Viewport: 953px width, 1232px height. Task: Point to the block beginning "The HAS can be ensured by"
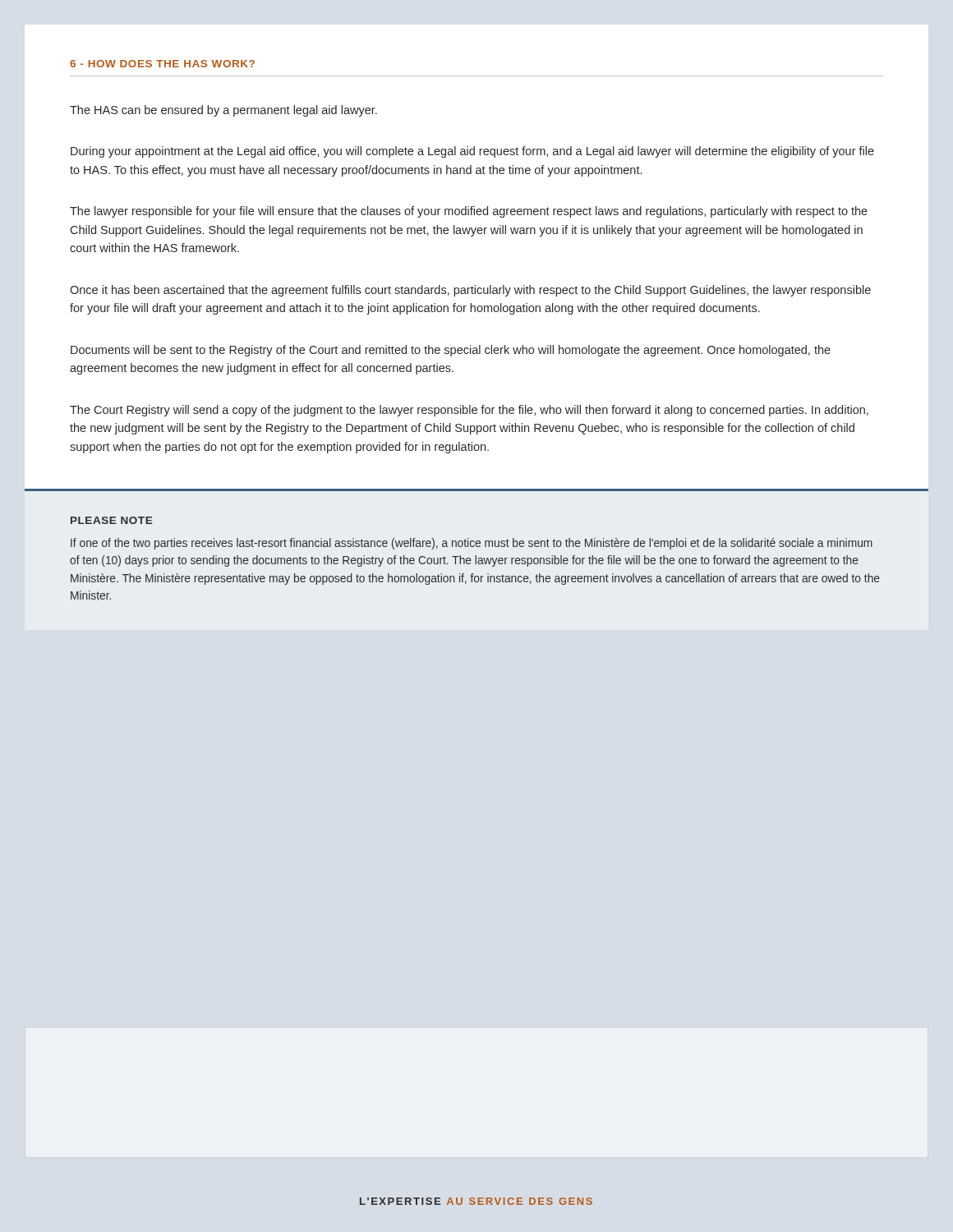[x=223, y=111]
